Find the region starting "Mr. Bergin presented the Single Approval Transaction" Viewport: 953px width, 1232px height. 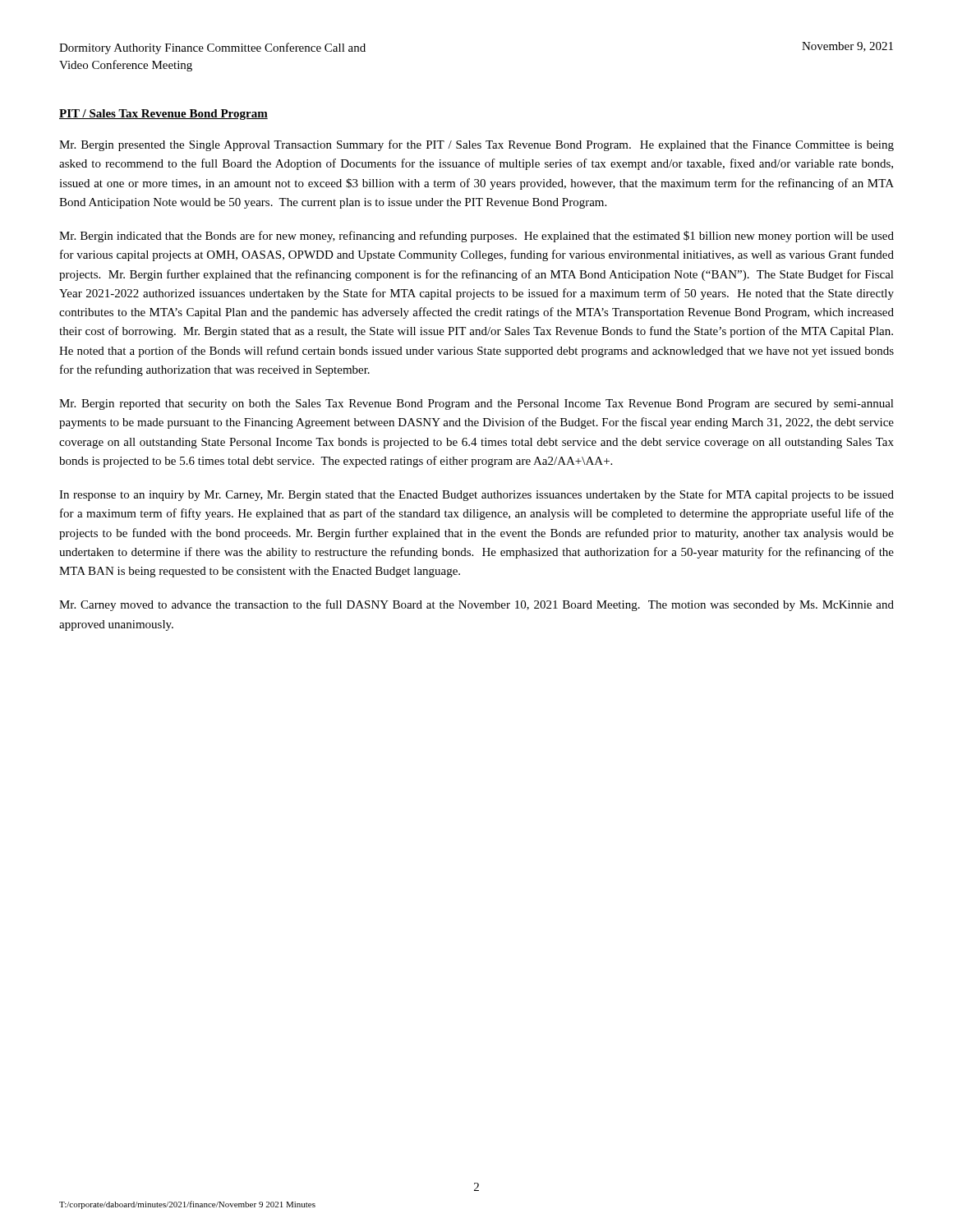(x=476, y=173)
